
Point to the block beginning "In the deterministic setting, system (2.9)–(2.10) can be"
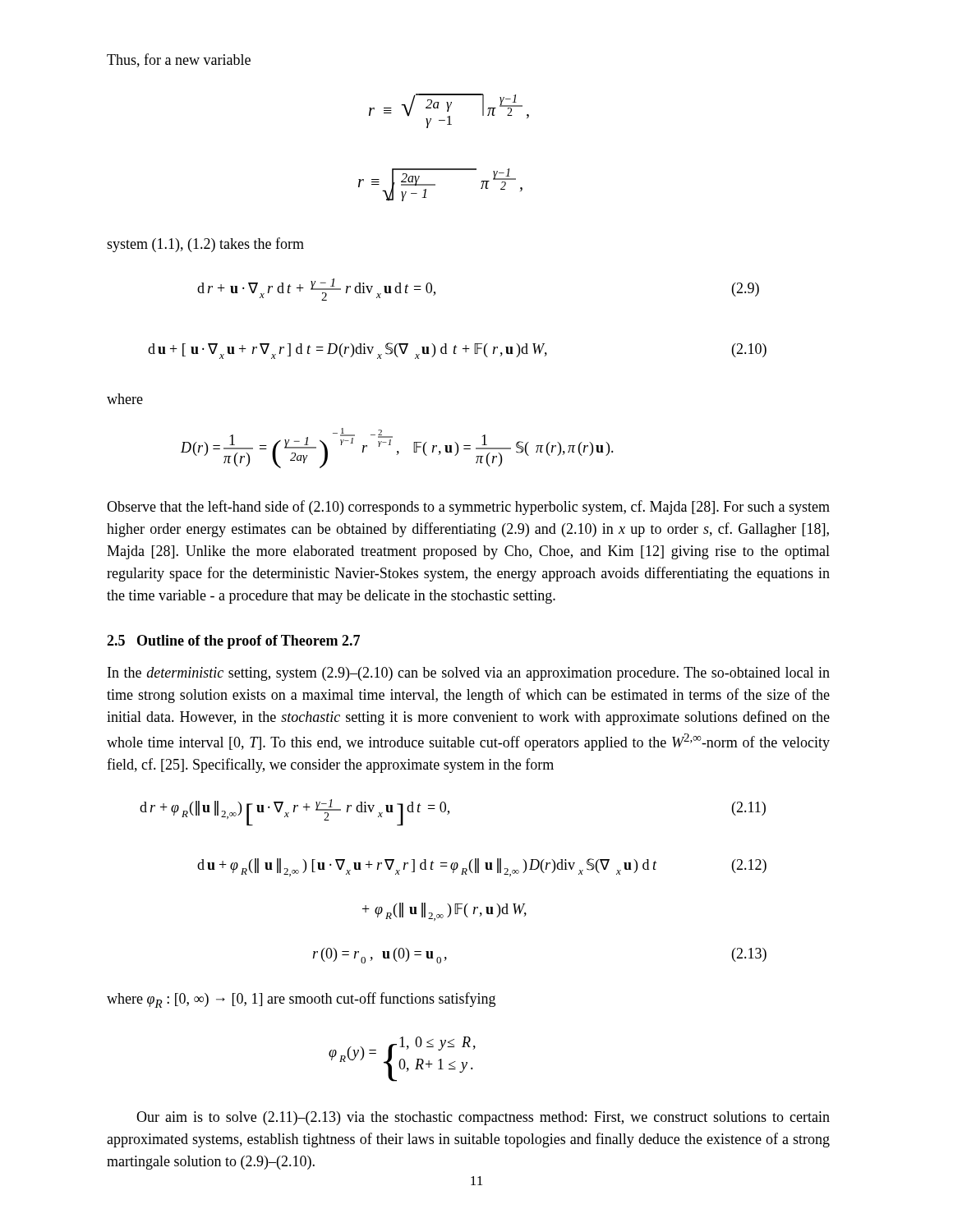click(x=468, y=719)
